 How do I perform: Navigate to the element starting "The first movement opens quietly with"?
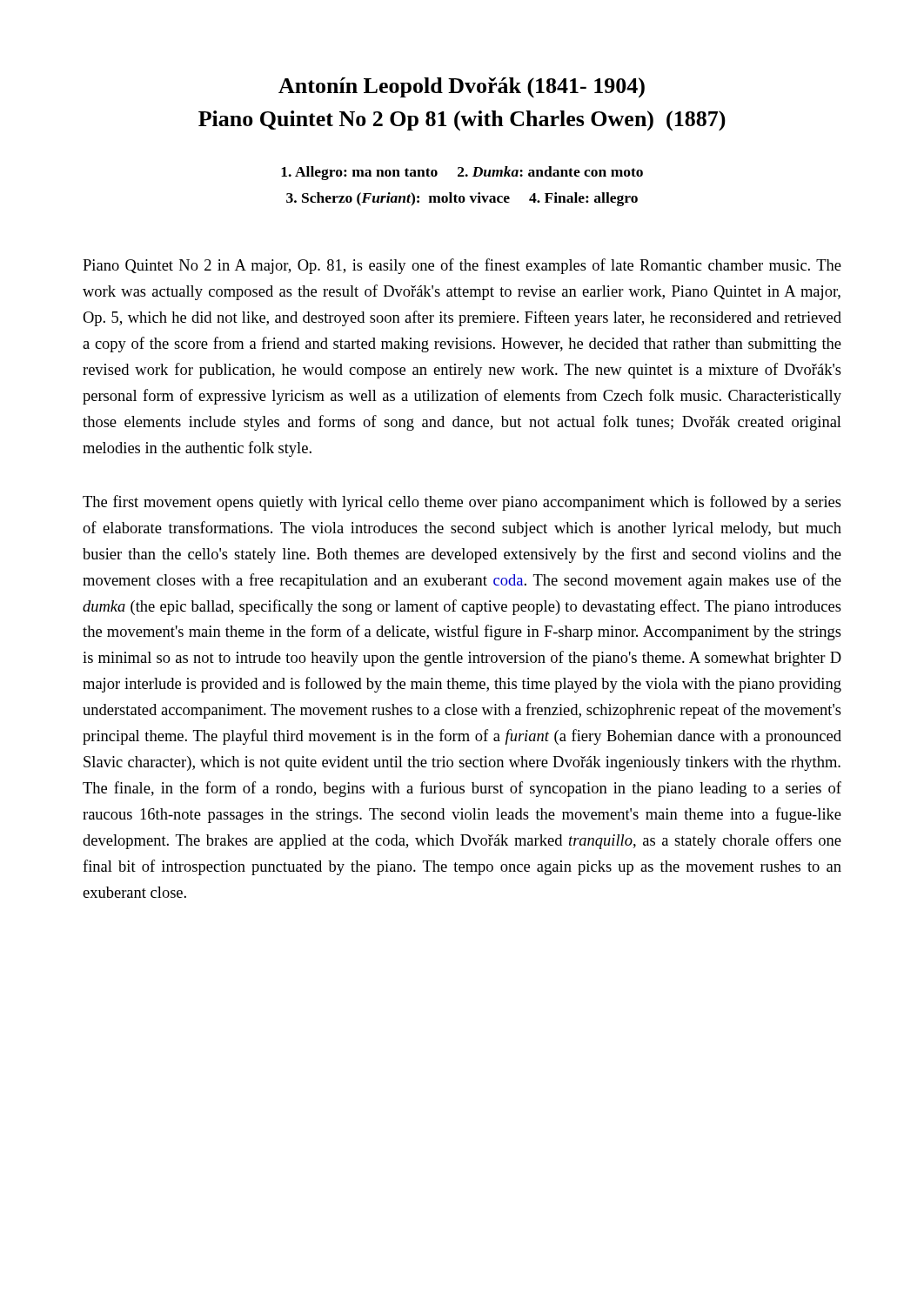pyautogui.click(x=462, y=697)
